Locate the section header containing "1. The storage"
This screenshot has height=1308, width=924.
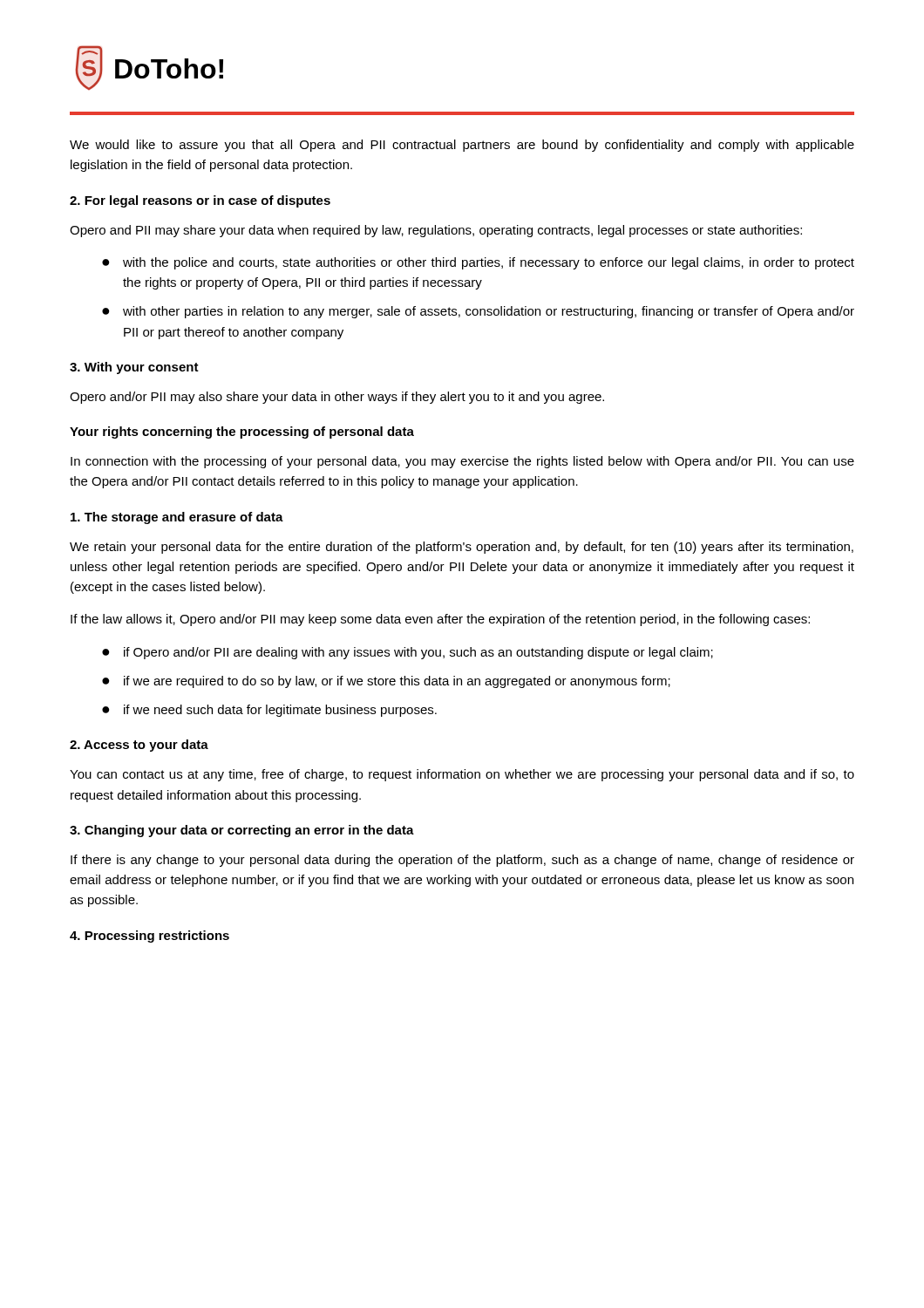(x=176, y=516)
